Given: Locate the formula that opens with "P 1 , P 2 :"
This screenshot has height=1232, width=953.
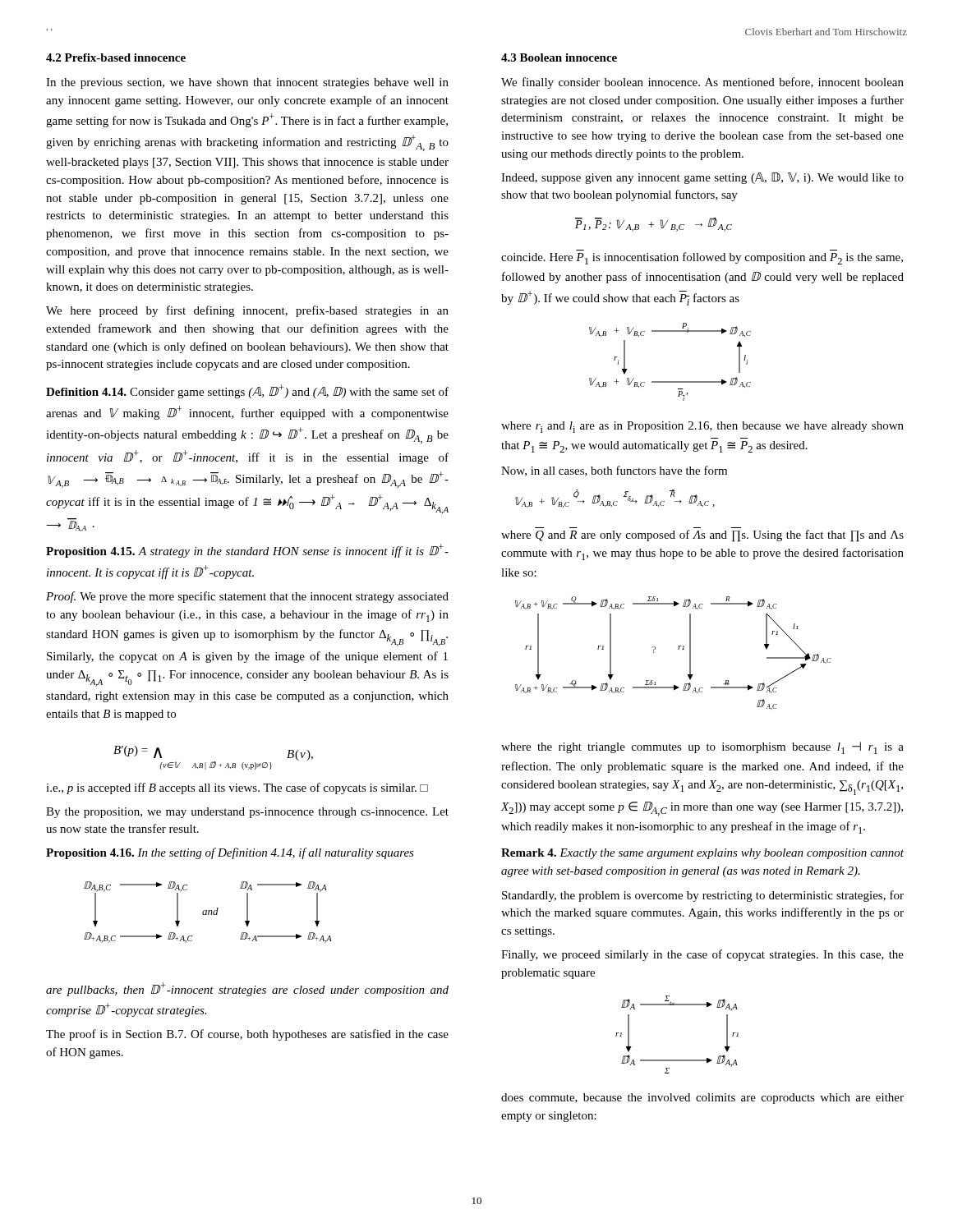Looking at the screenshot, I should click(x=702, y=224).
